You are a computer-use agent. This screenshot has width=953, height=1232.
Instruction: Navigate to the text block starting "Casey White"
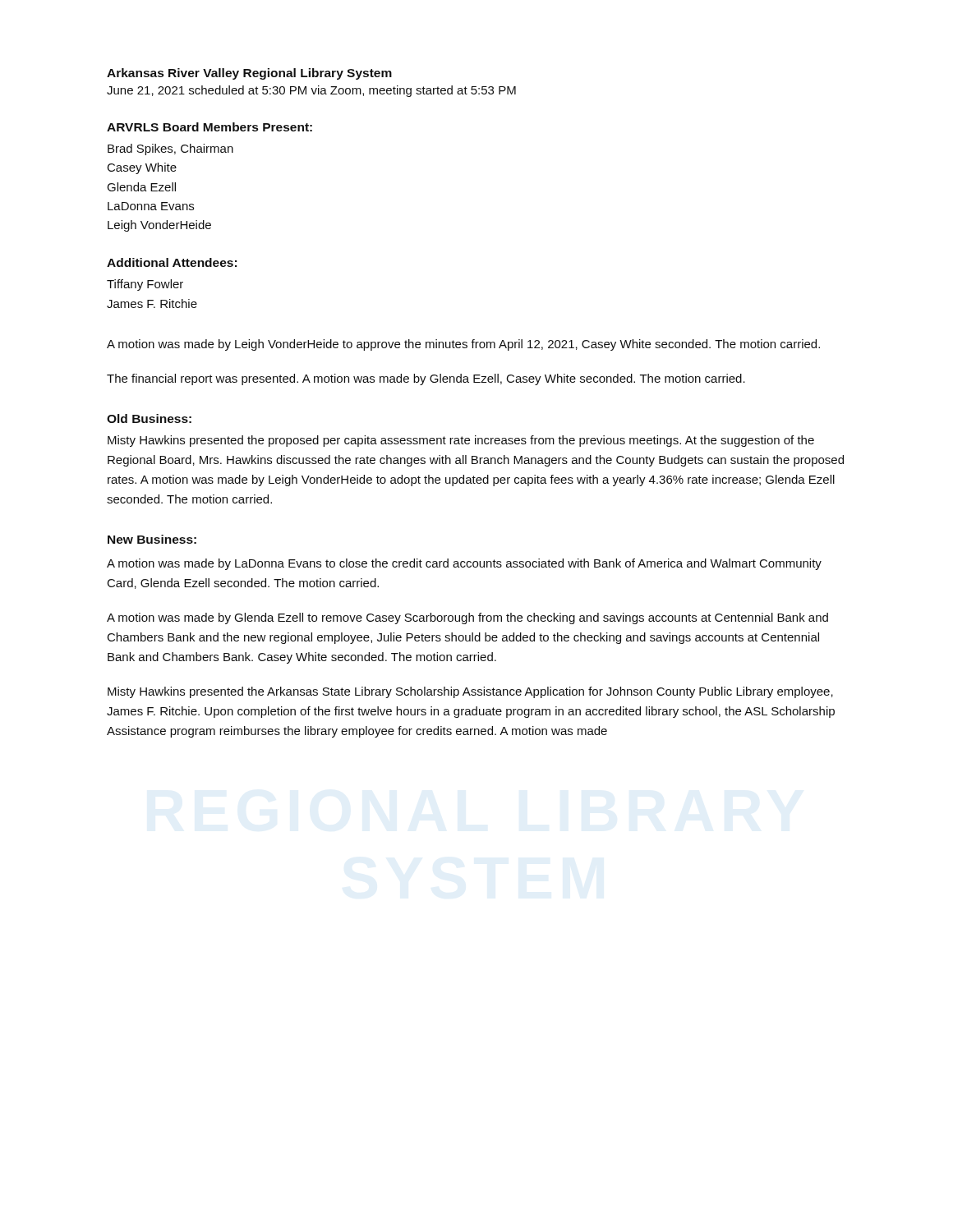[x=142, y=167]
